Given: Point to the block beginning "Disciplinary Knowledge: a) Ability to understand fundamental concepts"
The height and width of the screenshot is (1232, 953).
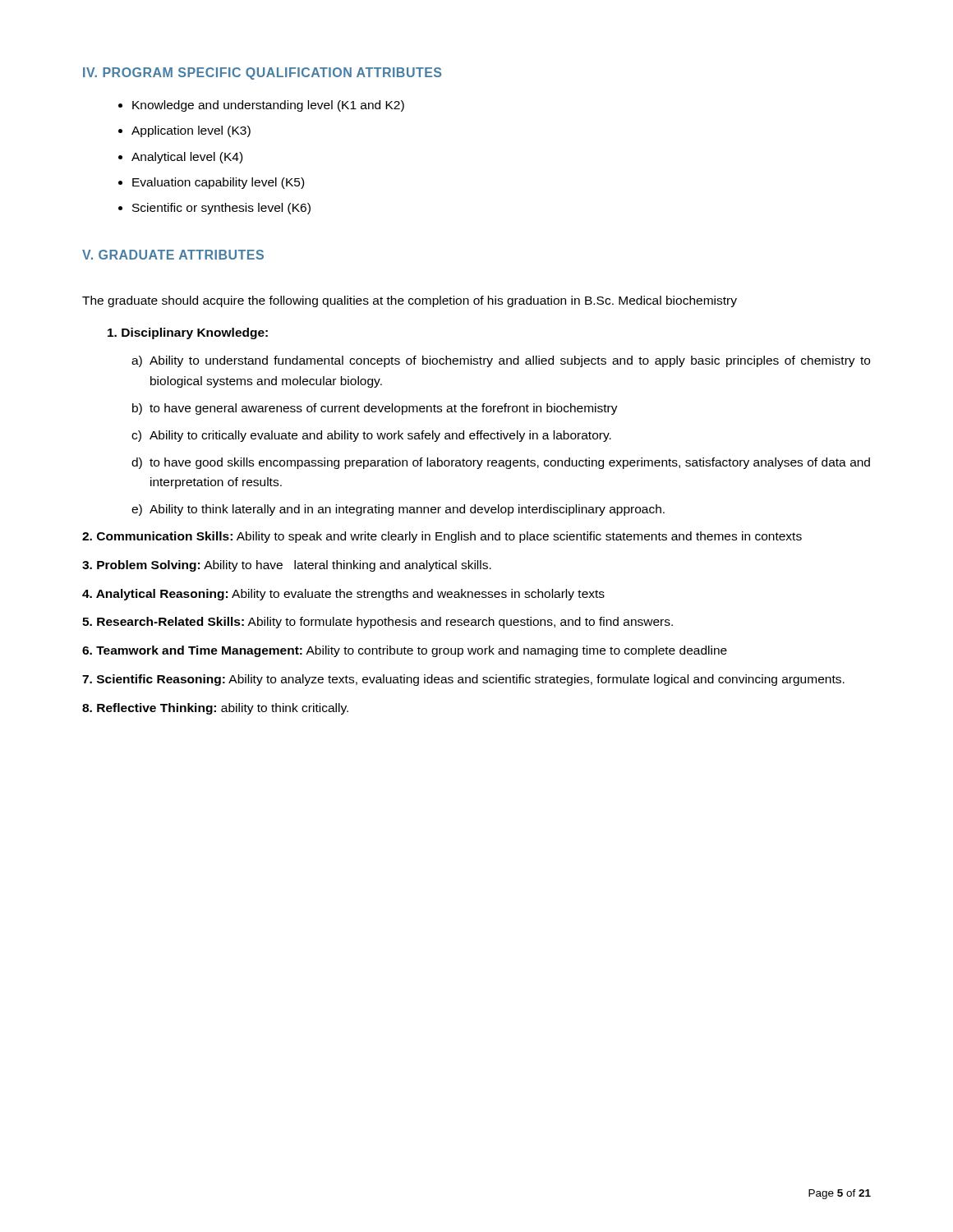Looking at the screenshot, I should 489,421.
